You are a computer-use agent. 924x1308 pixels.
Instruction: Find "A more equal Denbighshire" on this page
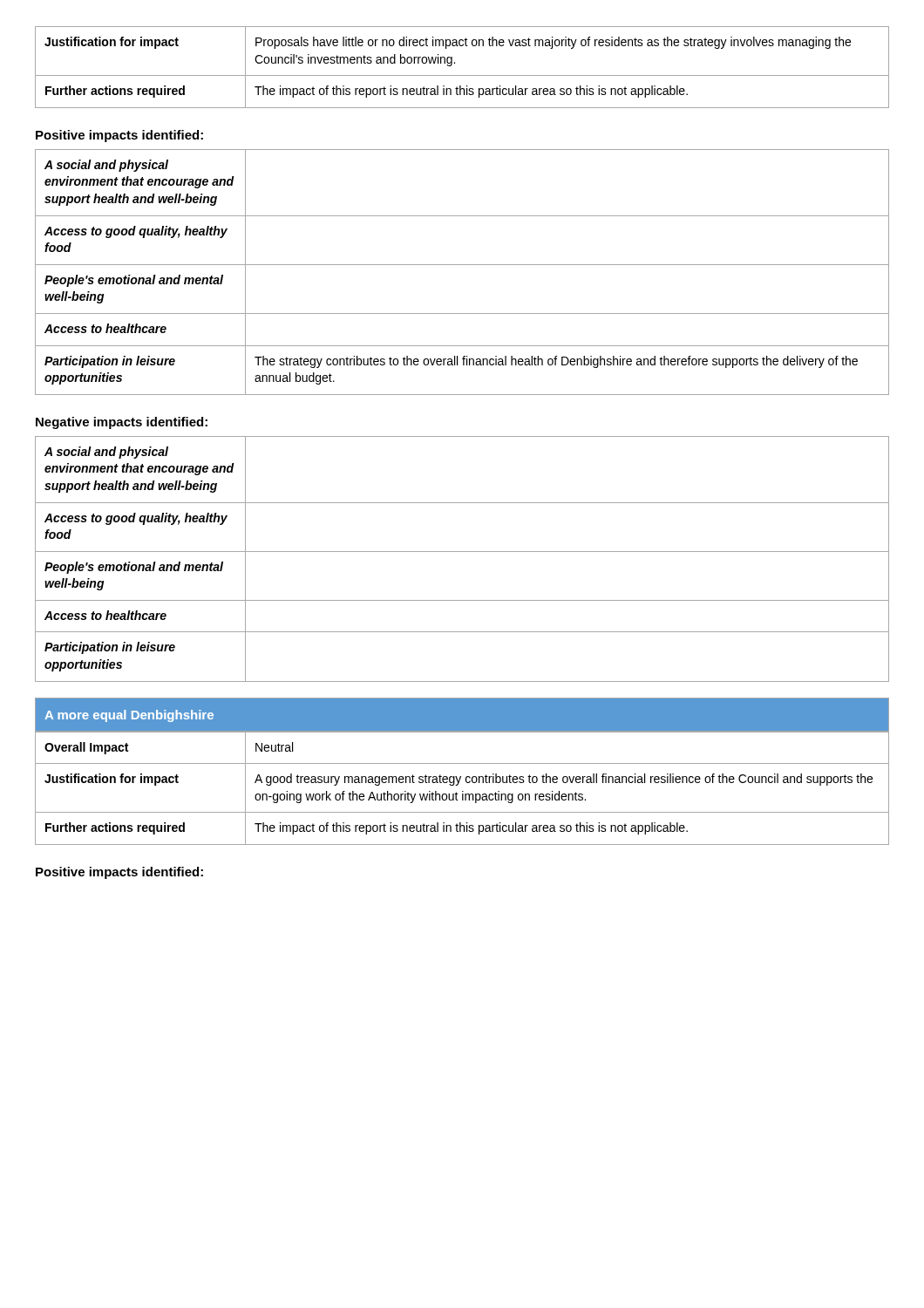tap(462, 714)
